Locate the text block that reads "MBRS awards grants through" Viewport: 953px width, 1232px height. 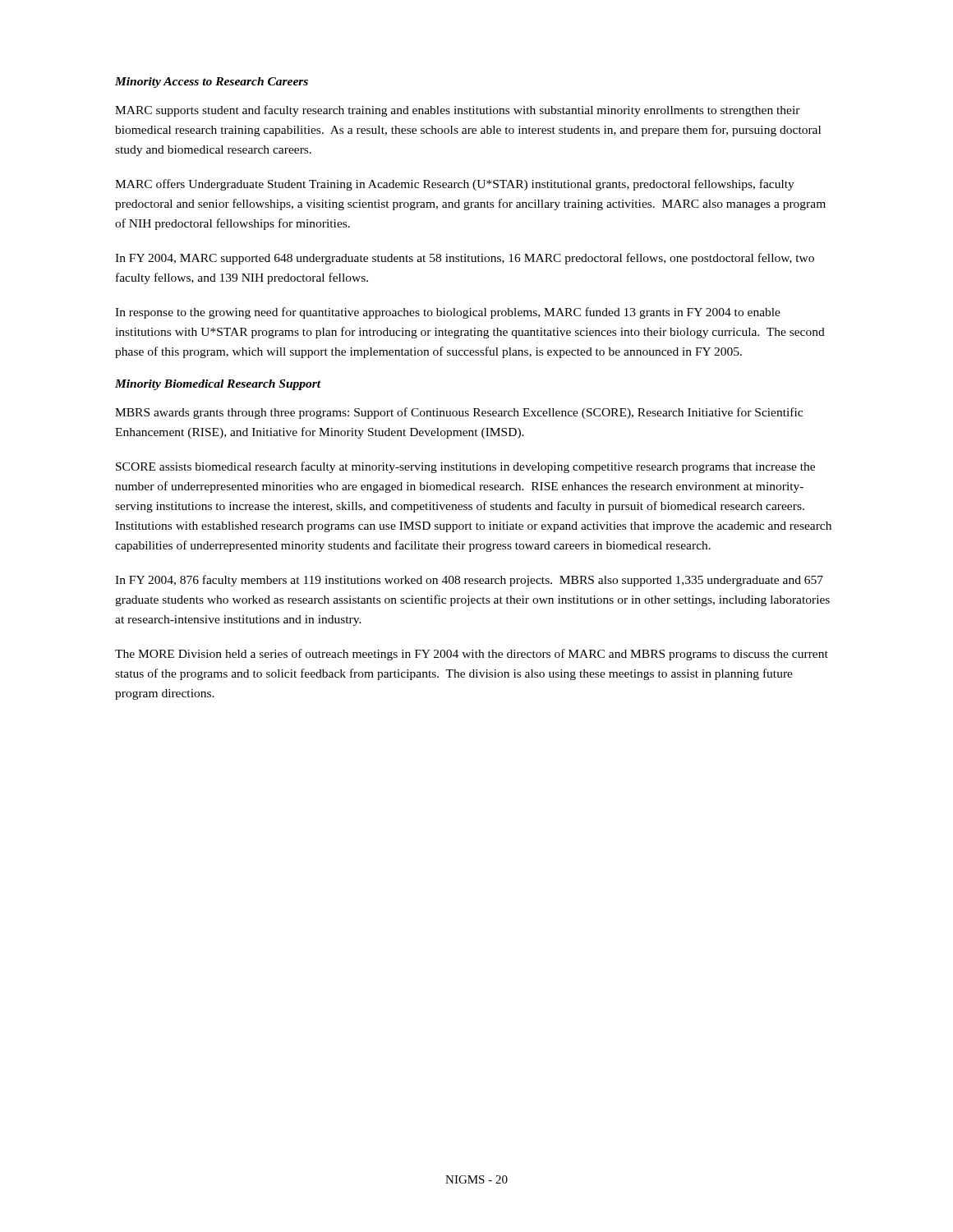459,422
